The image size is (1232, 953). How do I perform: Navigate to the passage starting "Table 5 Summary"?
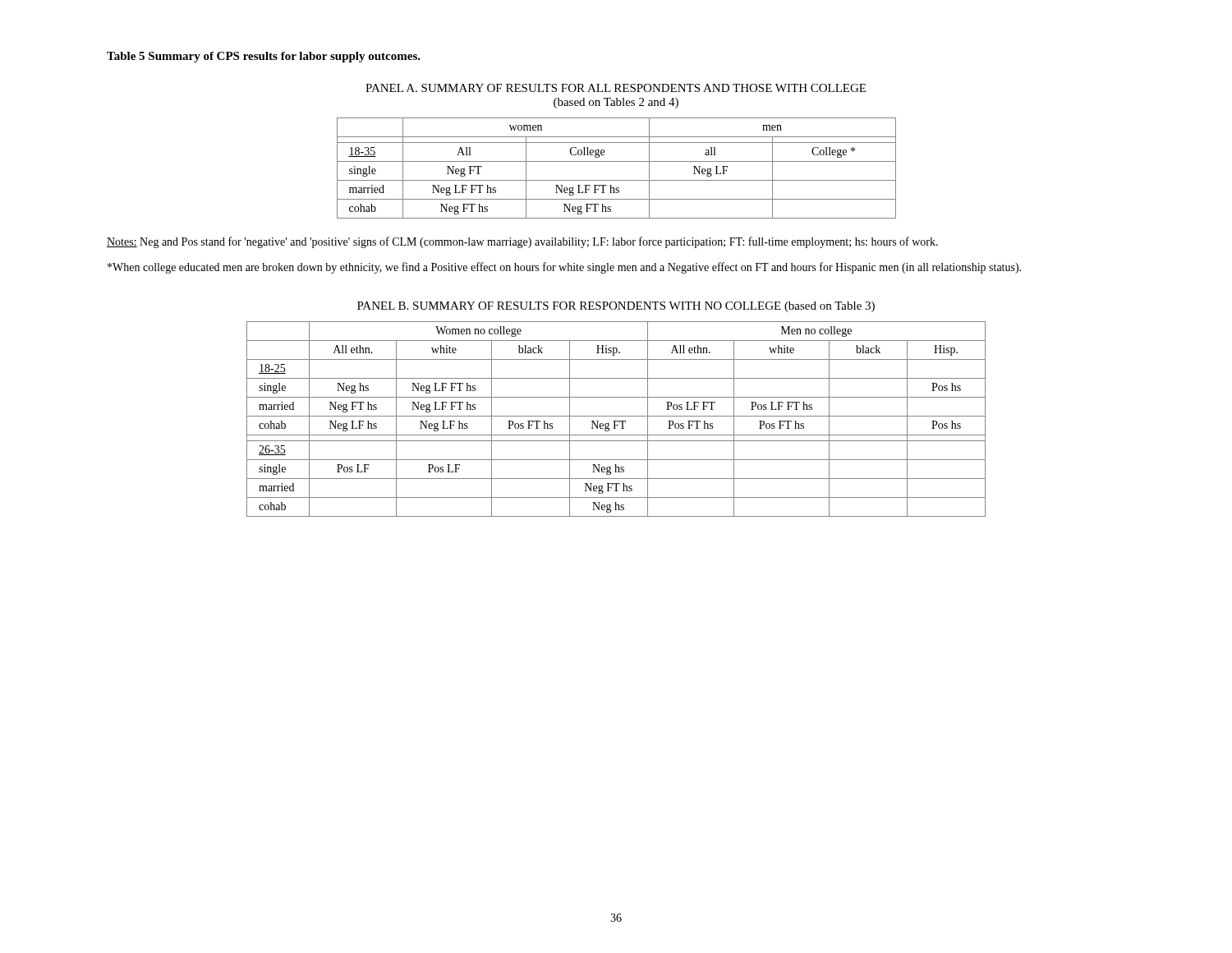click(264, 56)
